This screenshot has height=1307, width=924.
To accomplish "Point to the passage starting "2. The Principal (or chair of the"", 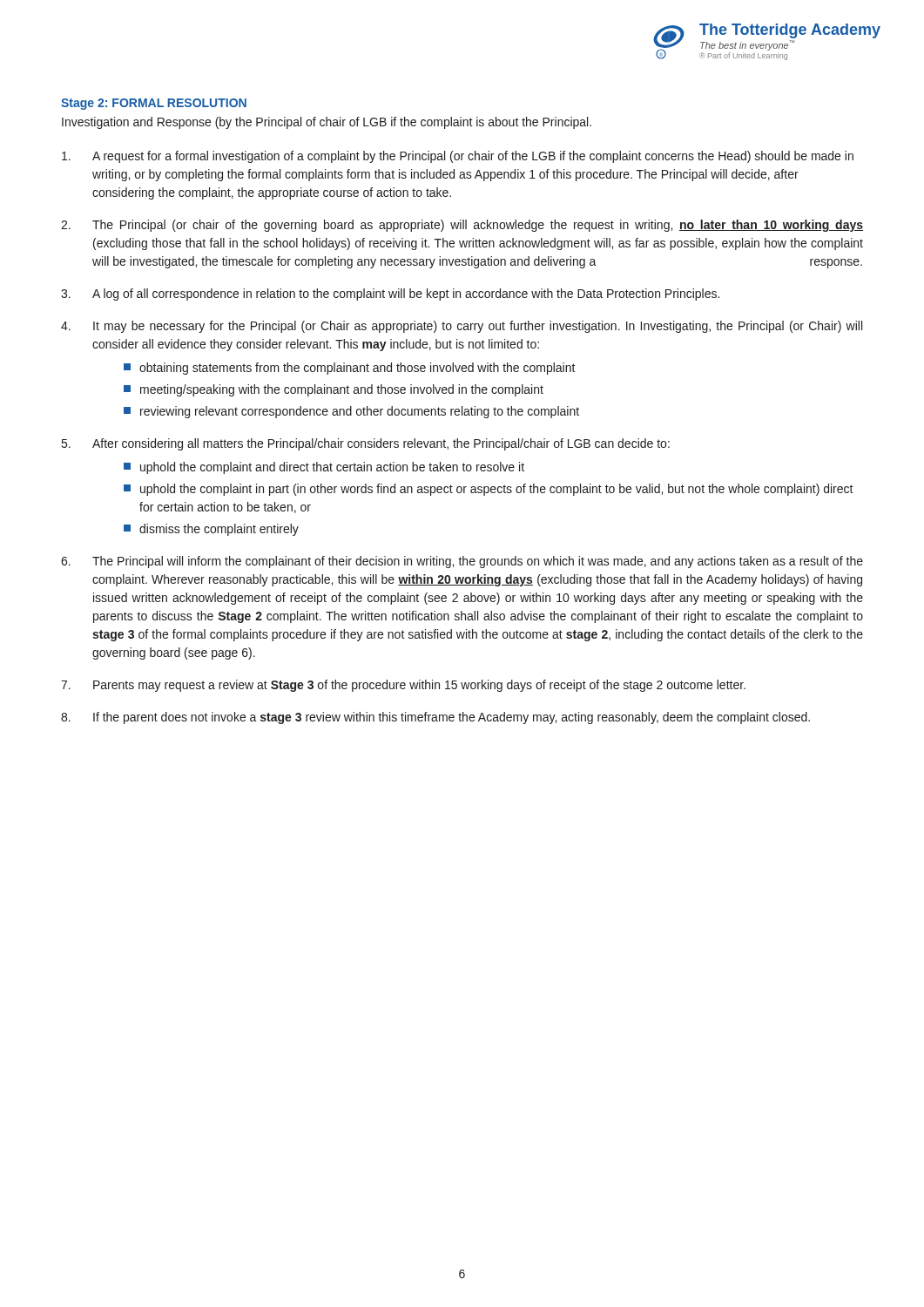I will [x=462, y=243].
